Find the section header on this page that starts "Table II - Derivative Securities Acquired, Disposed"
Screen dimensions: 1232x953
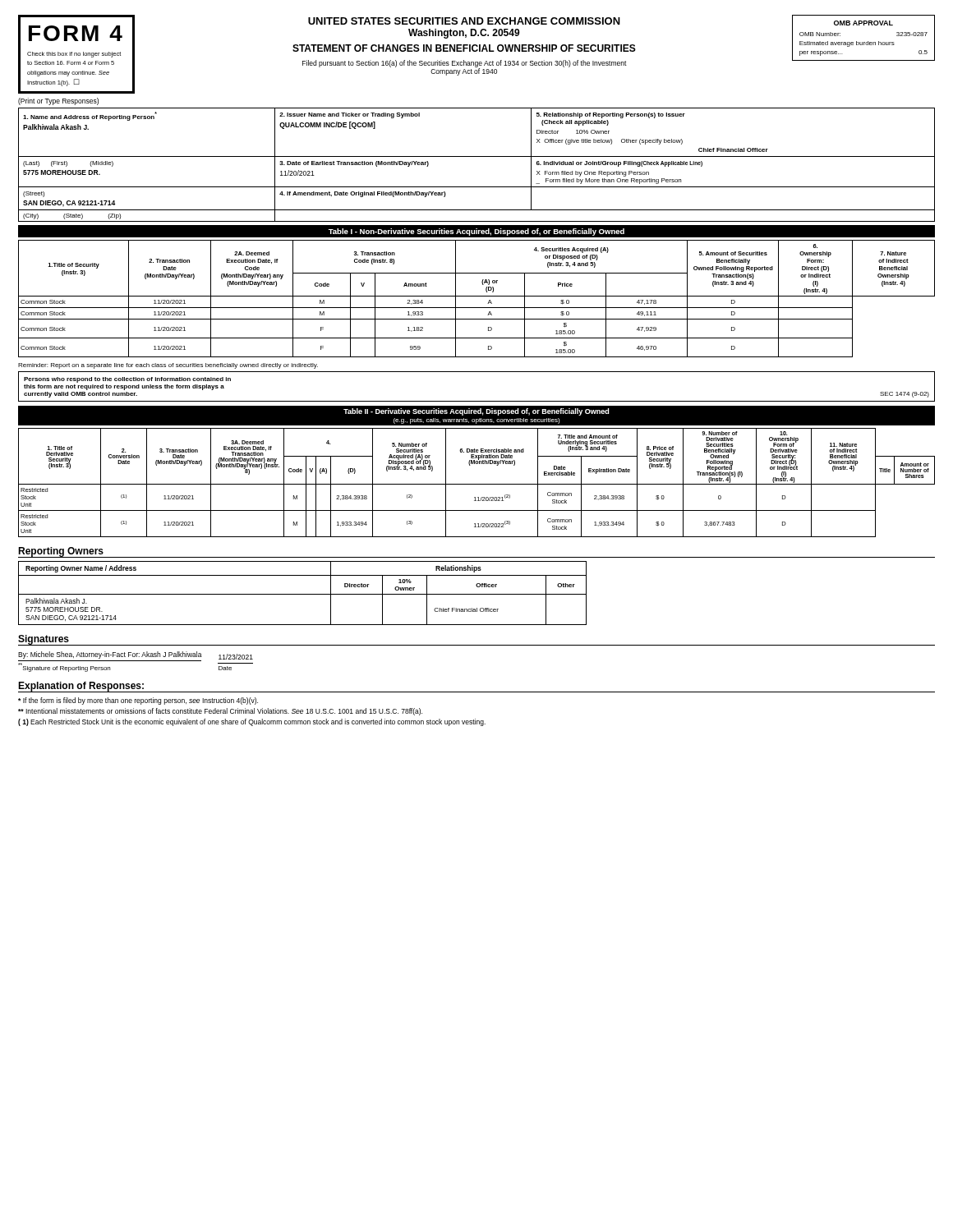coord(476,416)
